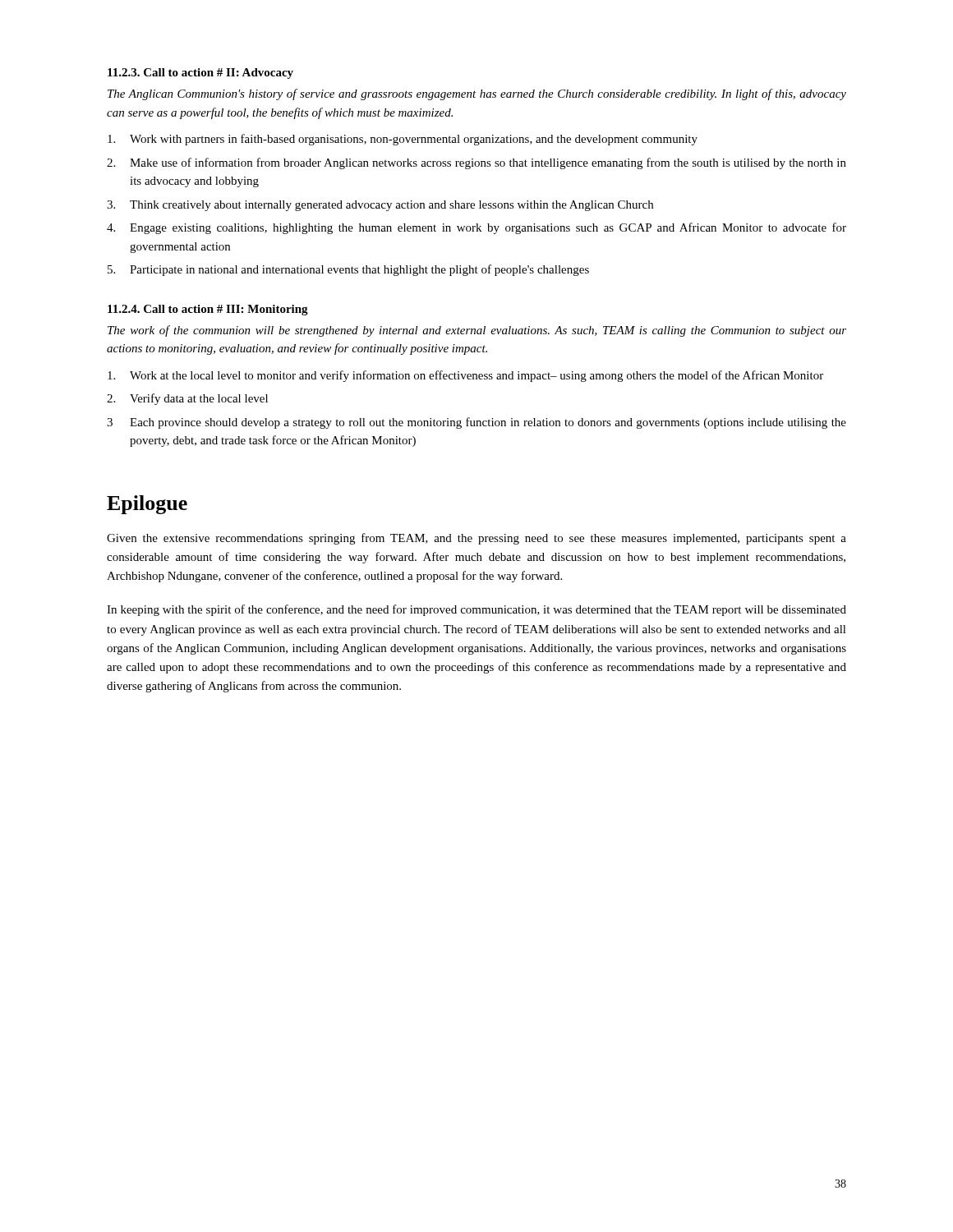Viewport: 953px width, 1232px height.
Task: Find the block on this page that starts "In keeping with the"
Action: click(x=476, y=648)
